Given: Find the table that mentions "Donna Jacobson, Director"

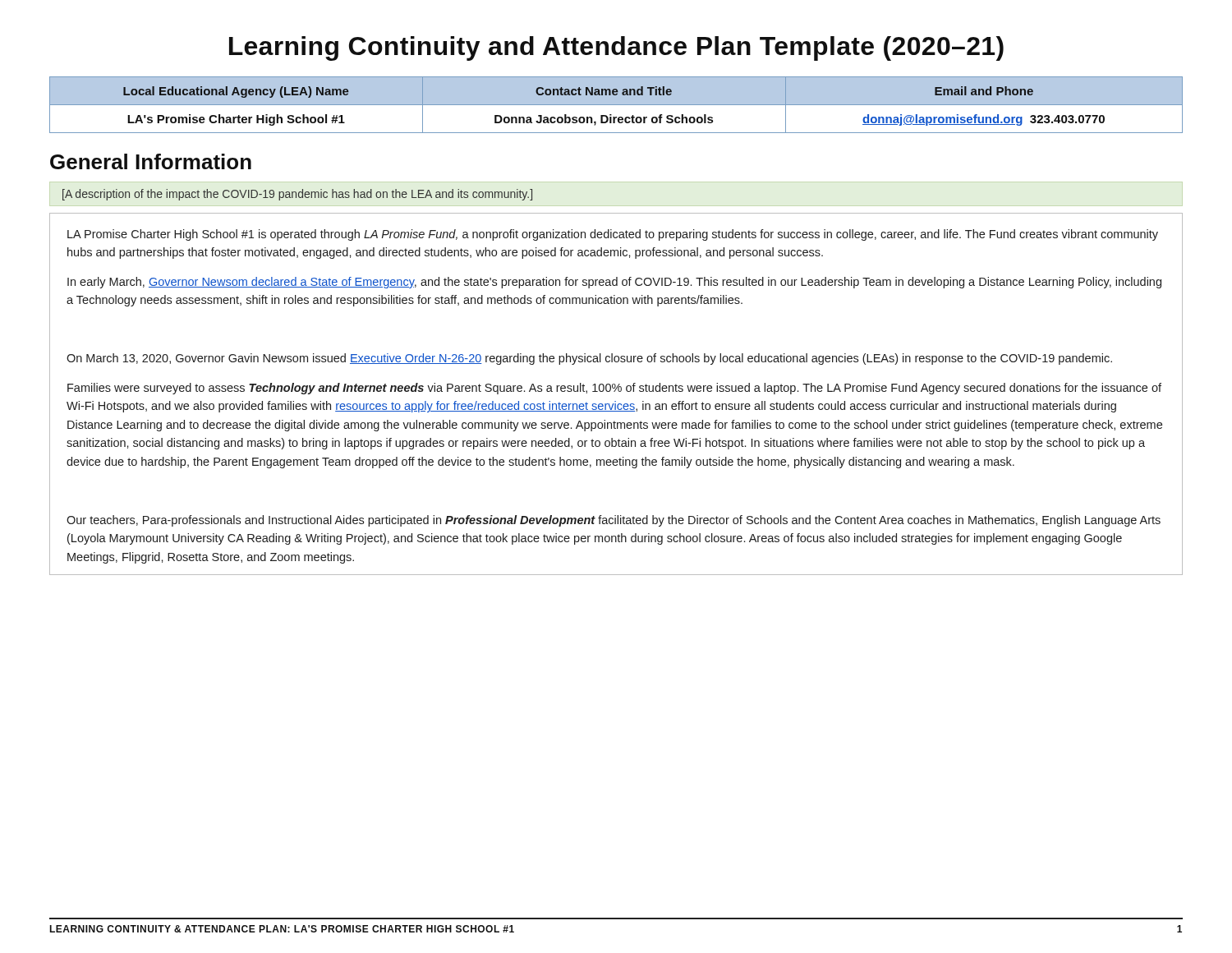Looking at the screenshot, I should (616, 105).
